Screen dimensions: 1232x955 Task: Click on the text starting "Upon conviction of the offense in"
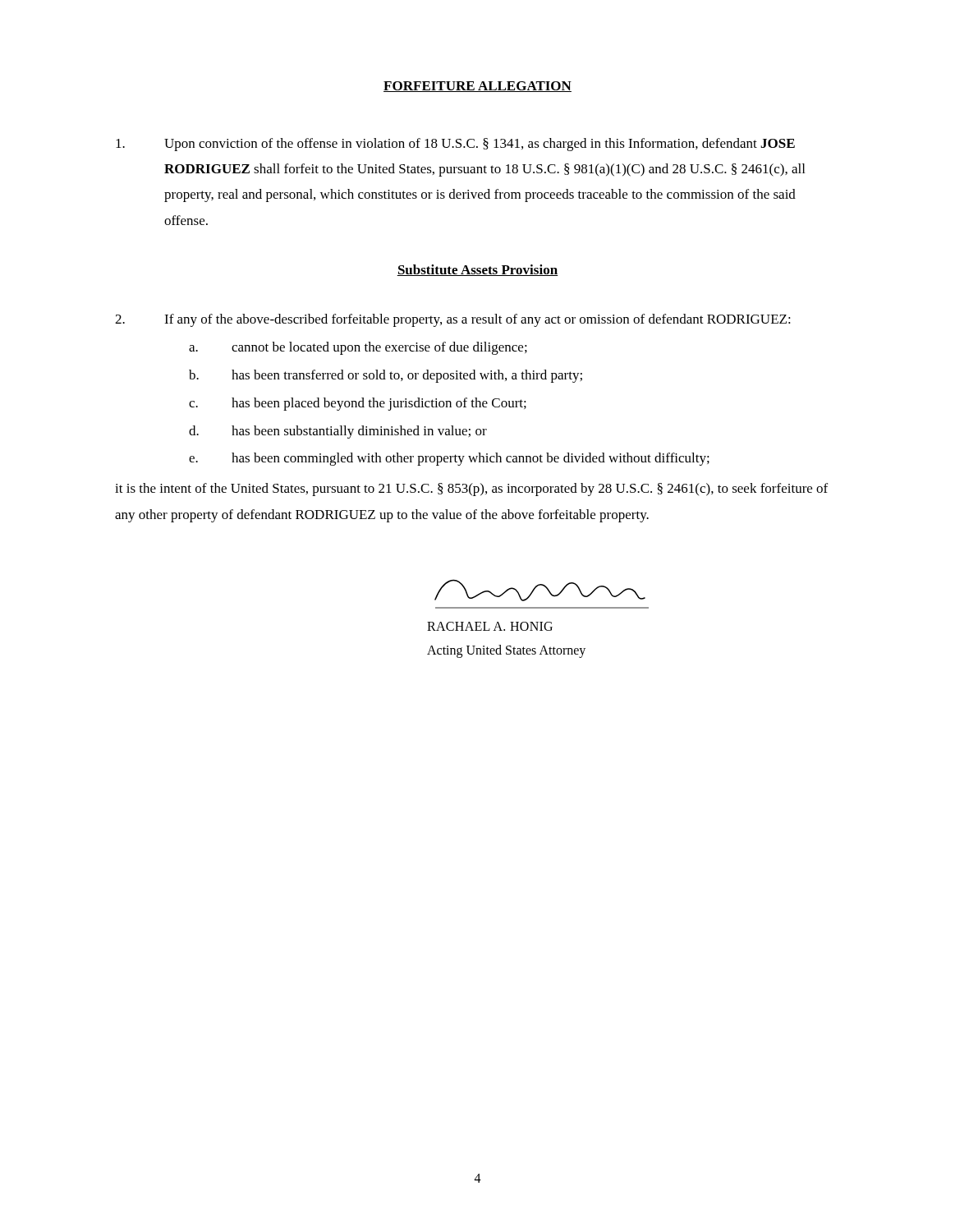click(x=478, y=182)
